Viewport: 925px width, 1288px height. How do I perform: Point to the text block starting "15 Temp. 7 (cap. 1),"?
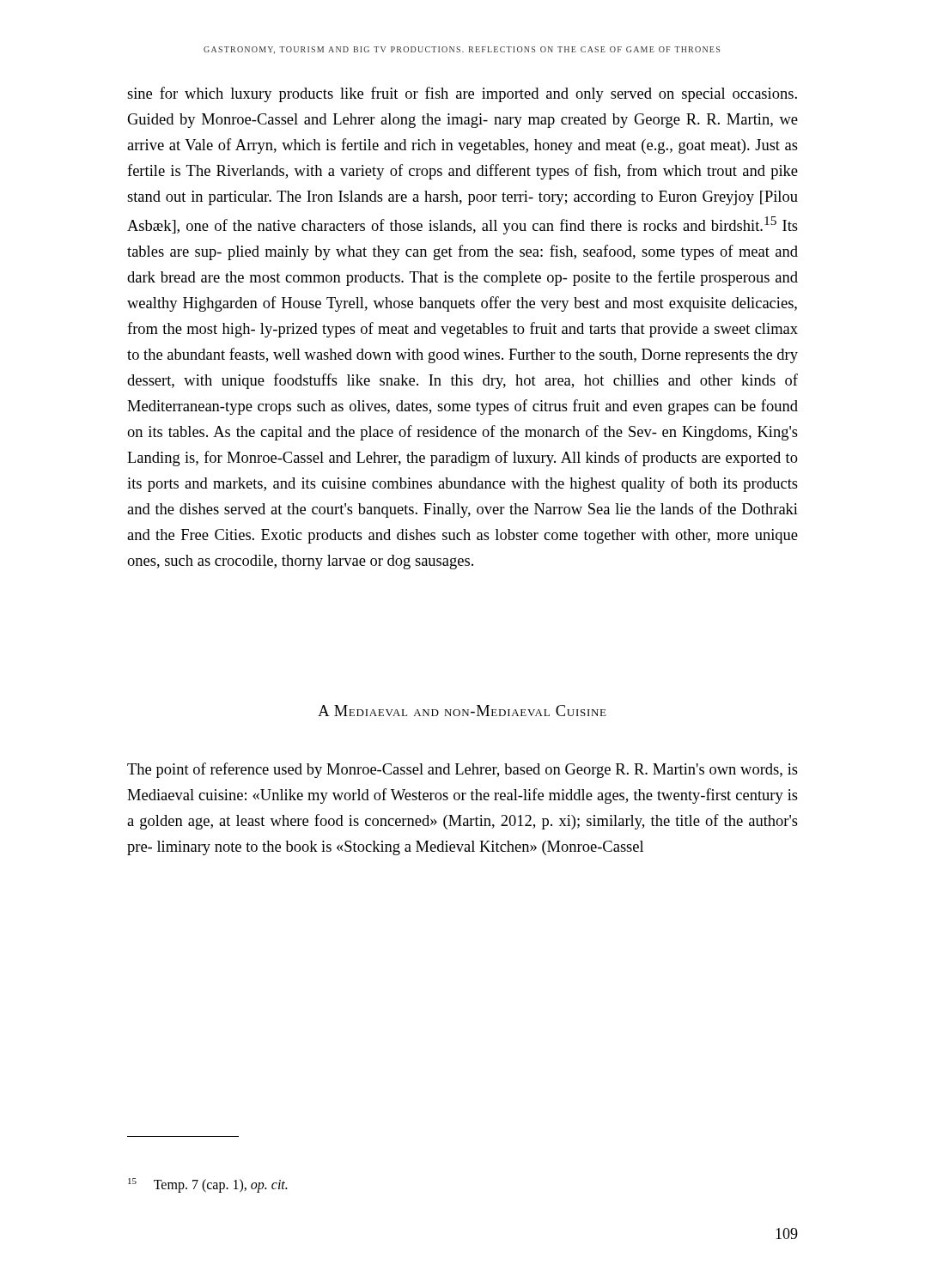(x=208, y=1183)
